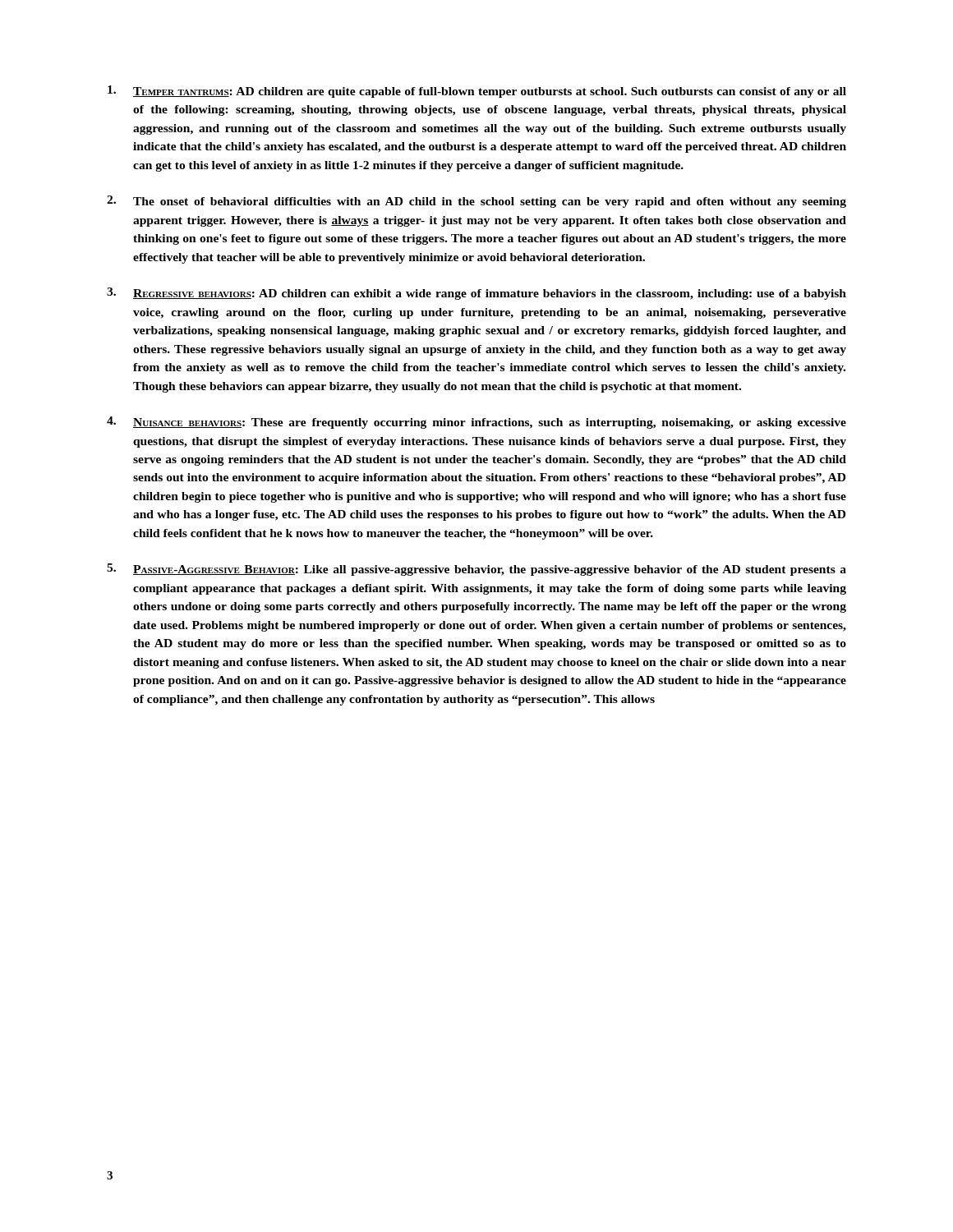953x1232 pixels.
Task: Find the text block starting "2. The onset of behavioral difficulties with an"
Action: (476, 229)
